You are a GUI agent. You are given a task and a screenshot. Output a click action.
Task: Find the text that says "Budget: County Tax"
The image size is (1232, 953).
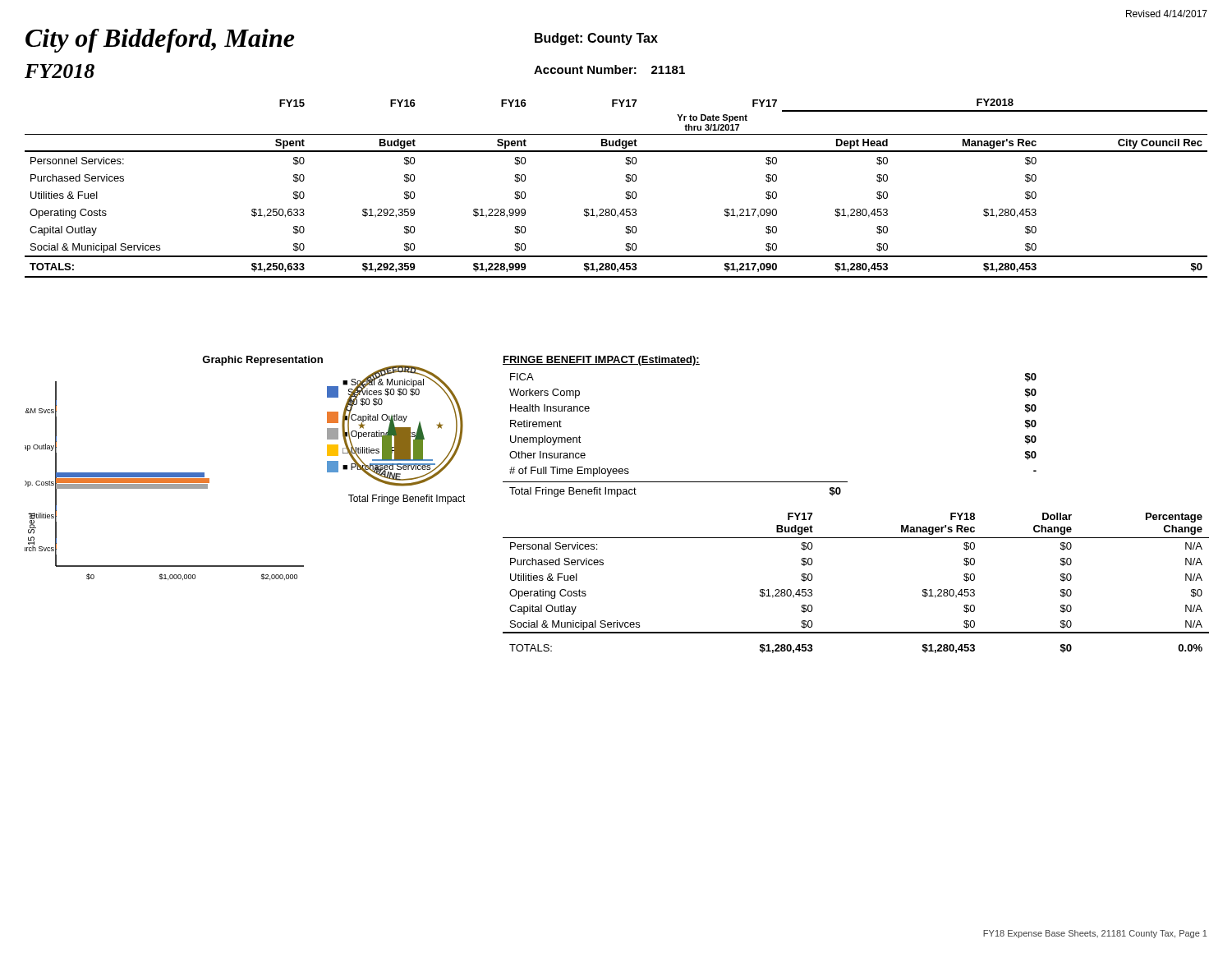click(596, 38)
